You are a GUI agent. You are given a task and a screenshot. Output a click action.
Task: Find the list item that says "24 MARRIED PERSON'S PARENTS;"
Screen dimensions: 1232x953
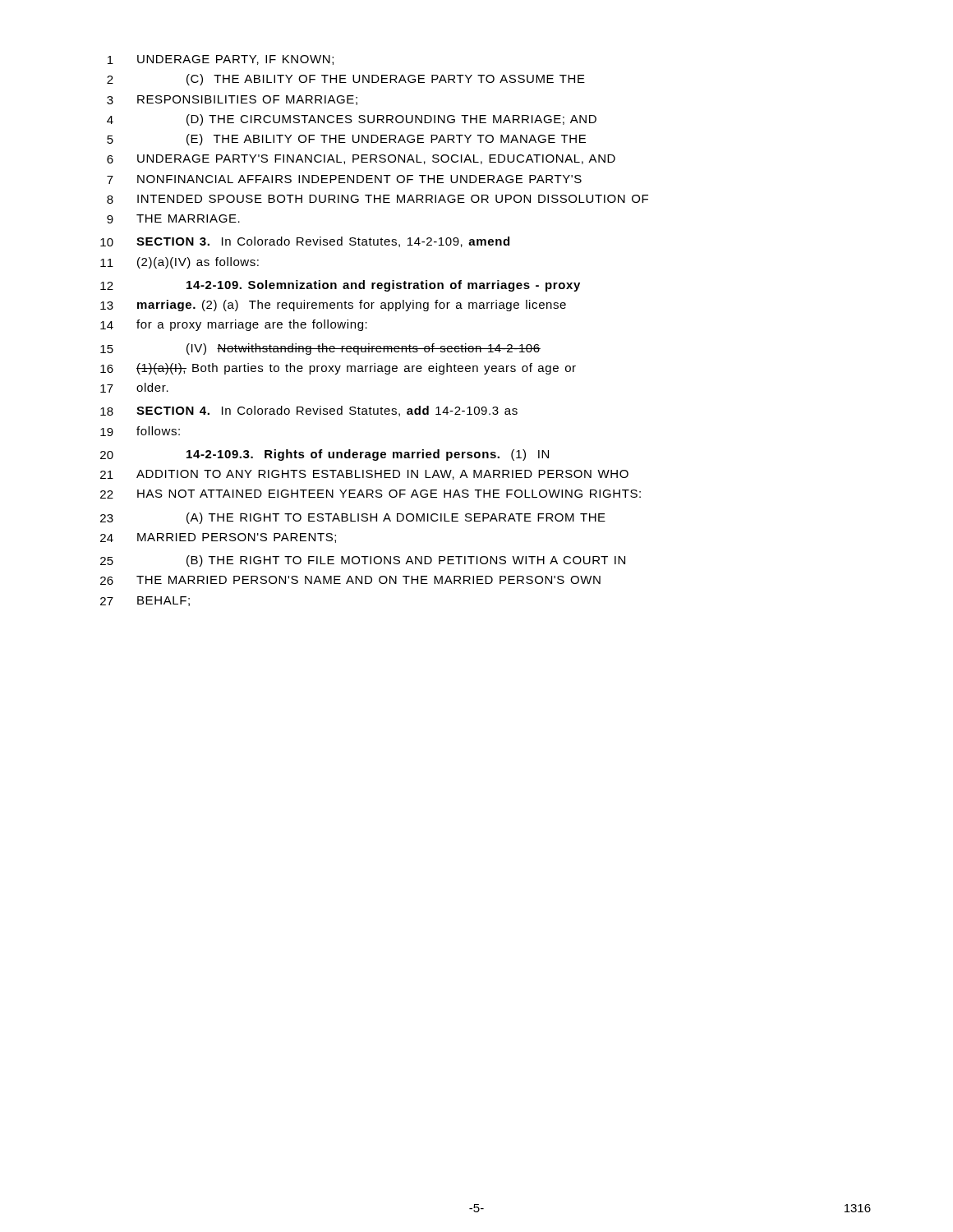tap(218, 538)
